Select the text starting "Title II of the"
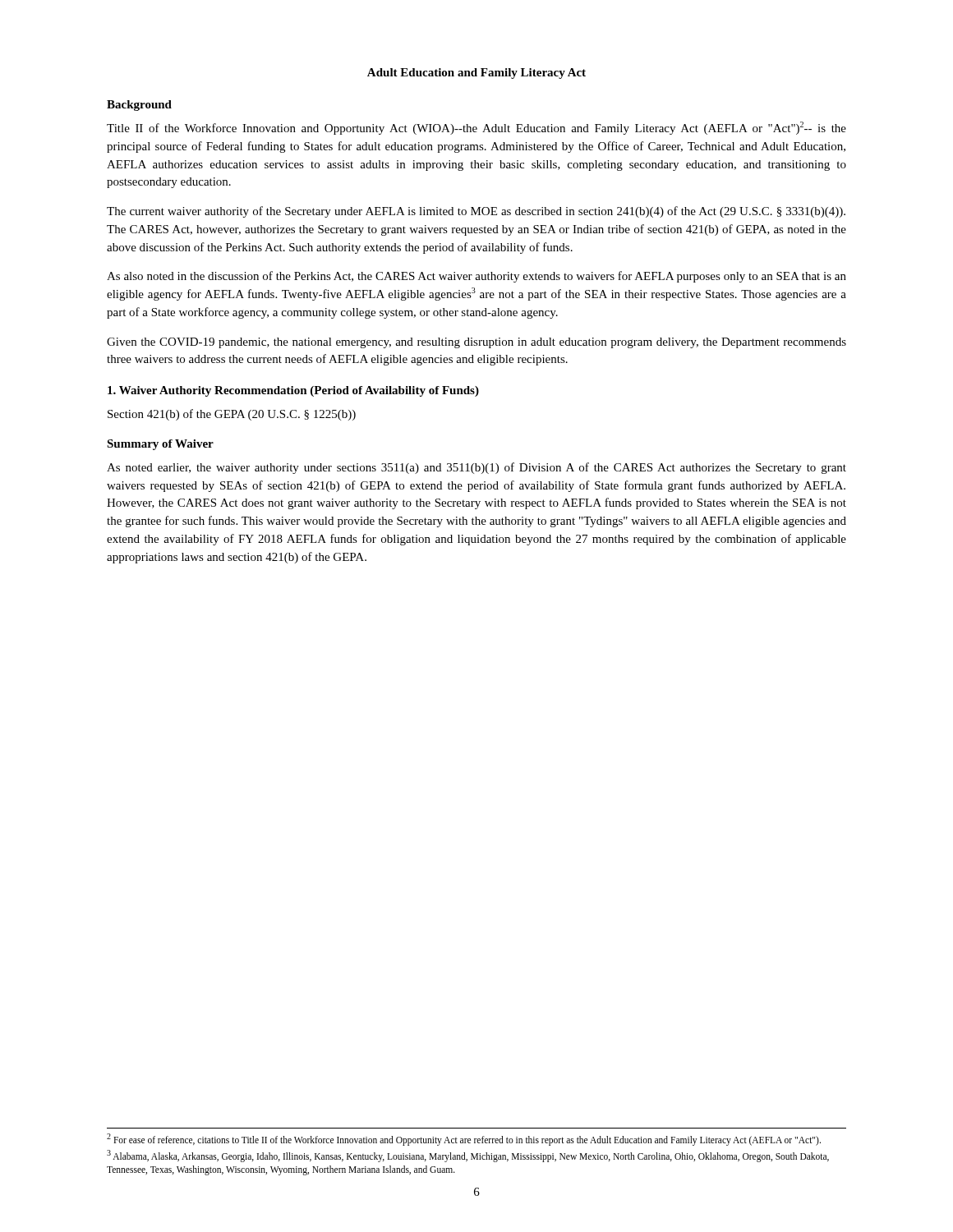 click(476, 156)
